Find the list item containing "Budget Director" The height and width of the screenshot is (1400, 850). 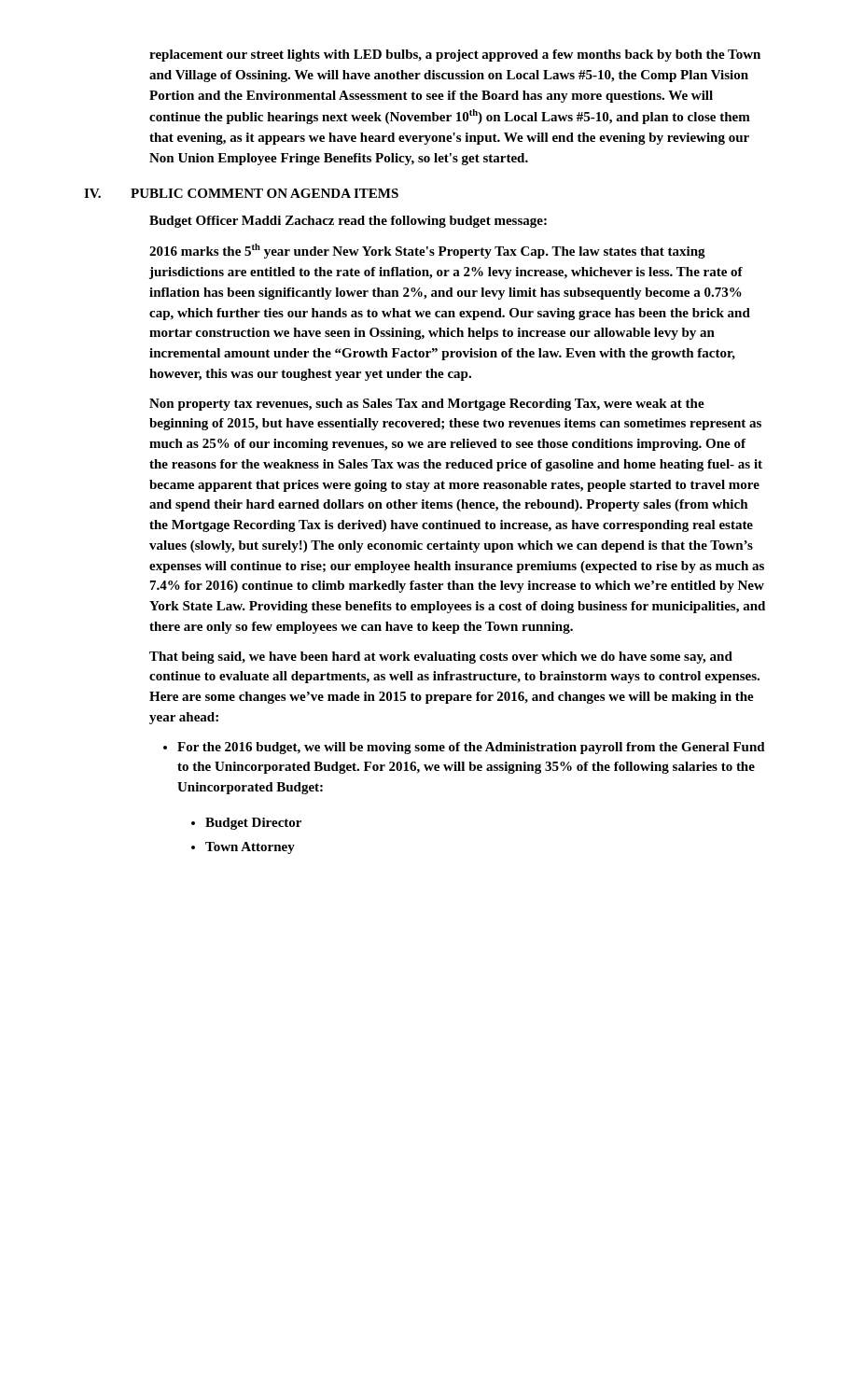click(254, 822)
